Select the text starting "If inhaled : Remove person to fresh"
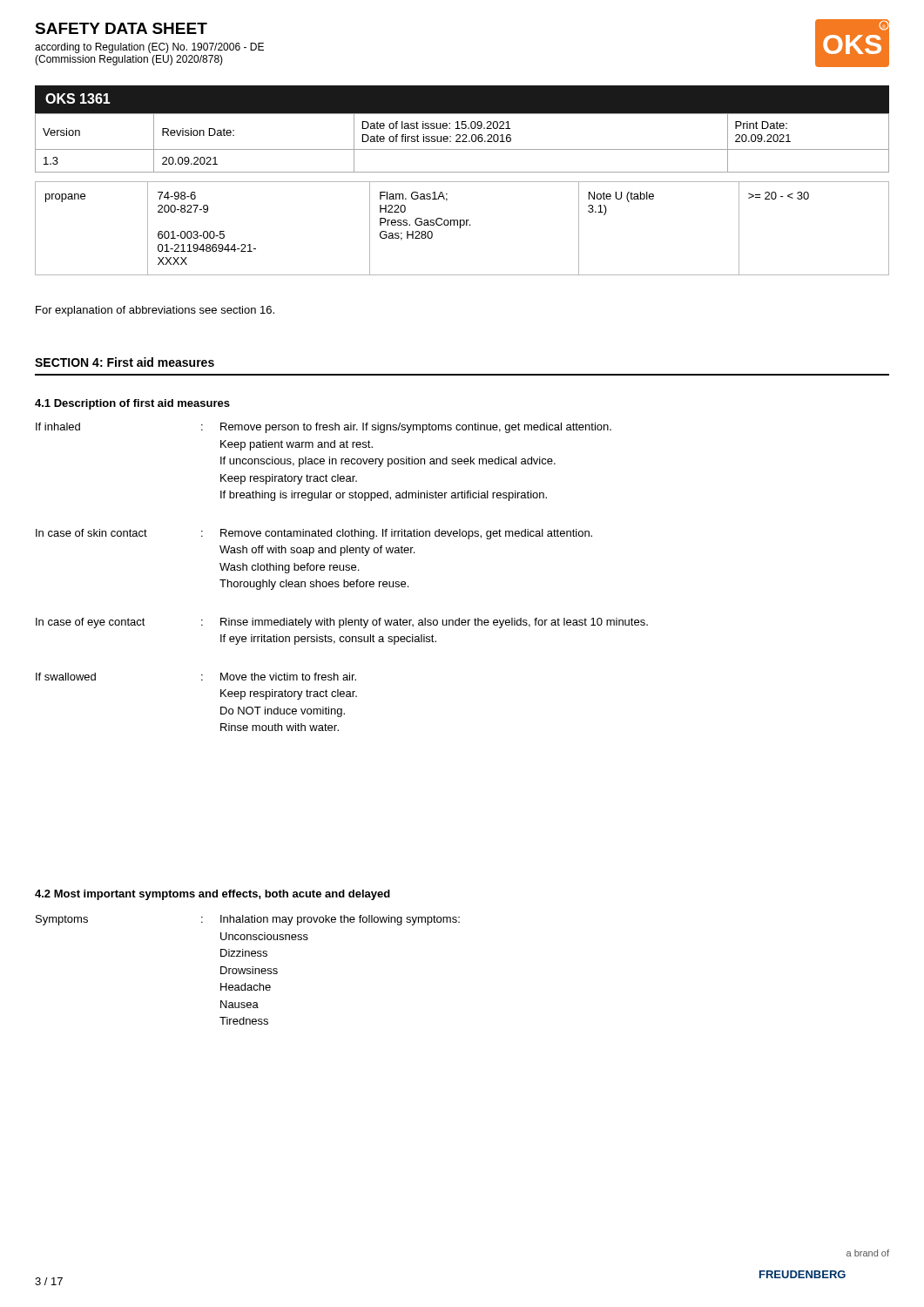The height and width of the screenshot is (1307, 924). 462,461
